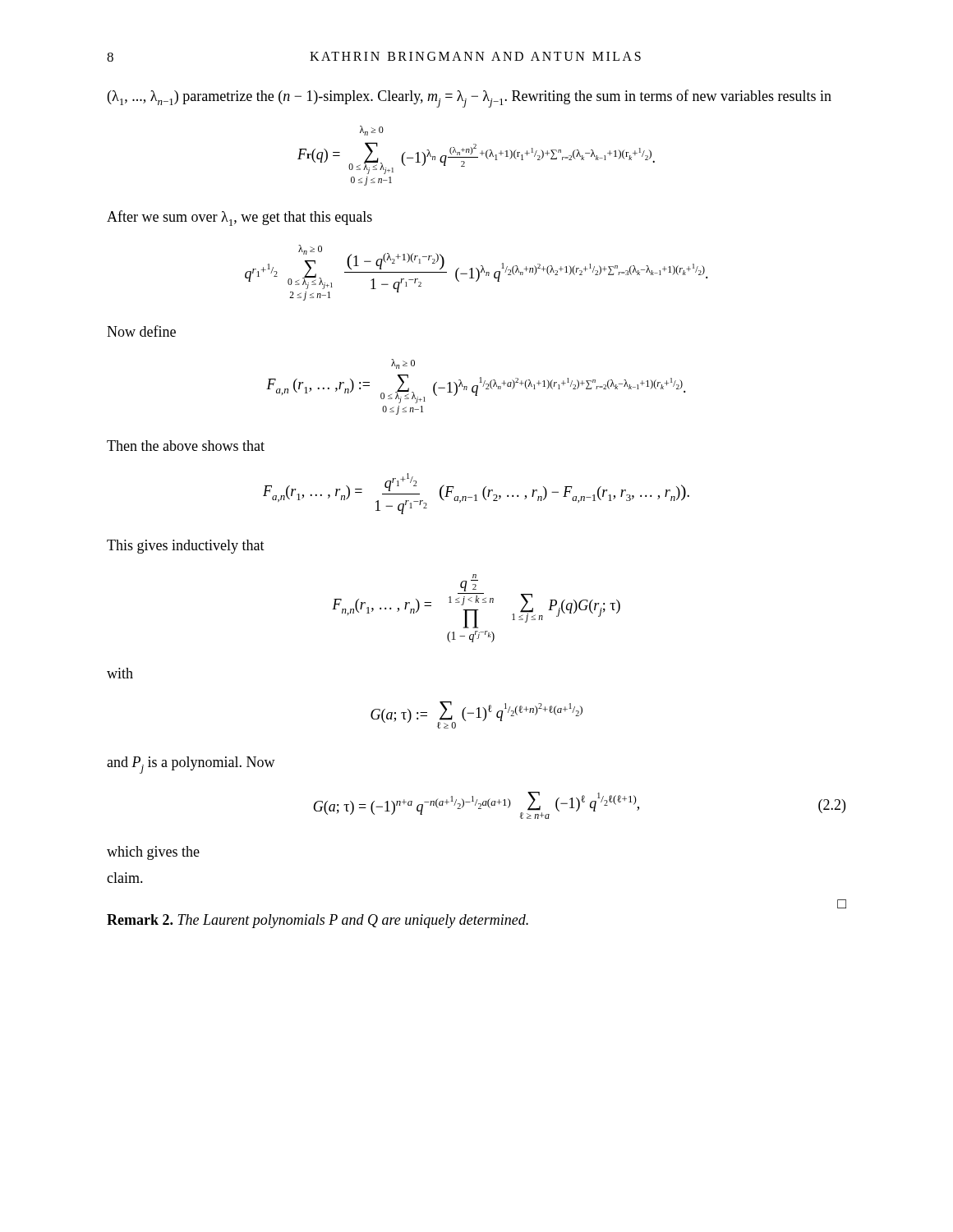Click on the element starting "This gives inductively that"
Image resolution: width=953 pixels, height=1232 pixels.
tap(185, 545)
